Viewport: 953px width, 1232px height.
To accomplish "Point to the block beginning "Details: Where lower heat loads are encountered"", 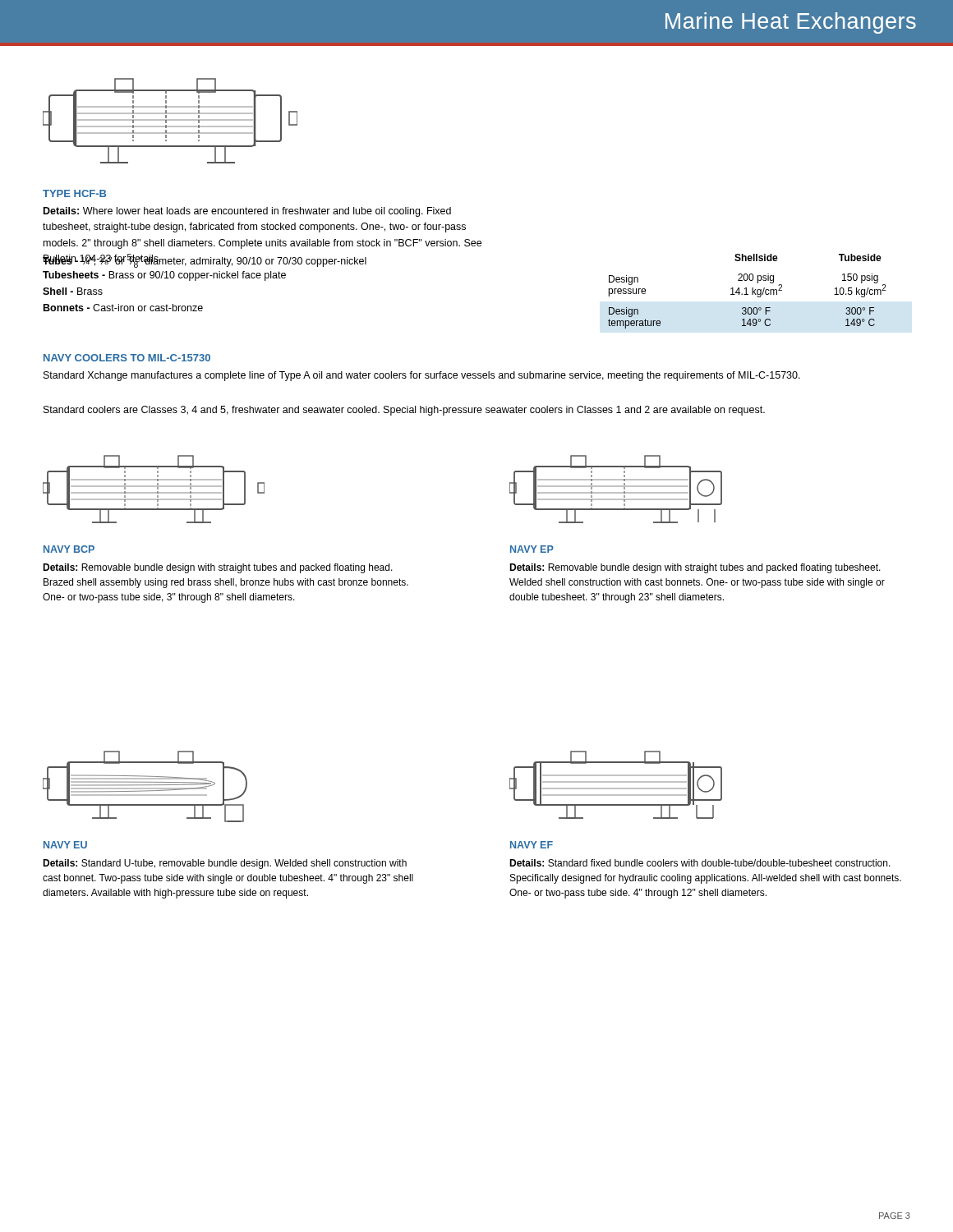I will pos(268,235).
